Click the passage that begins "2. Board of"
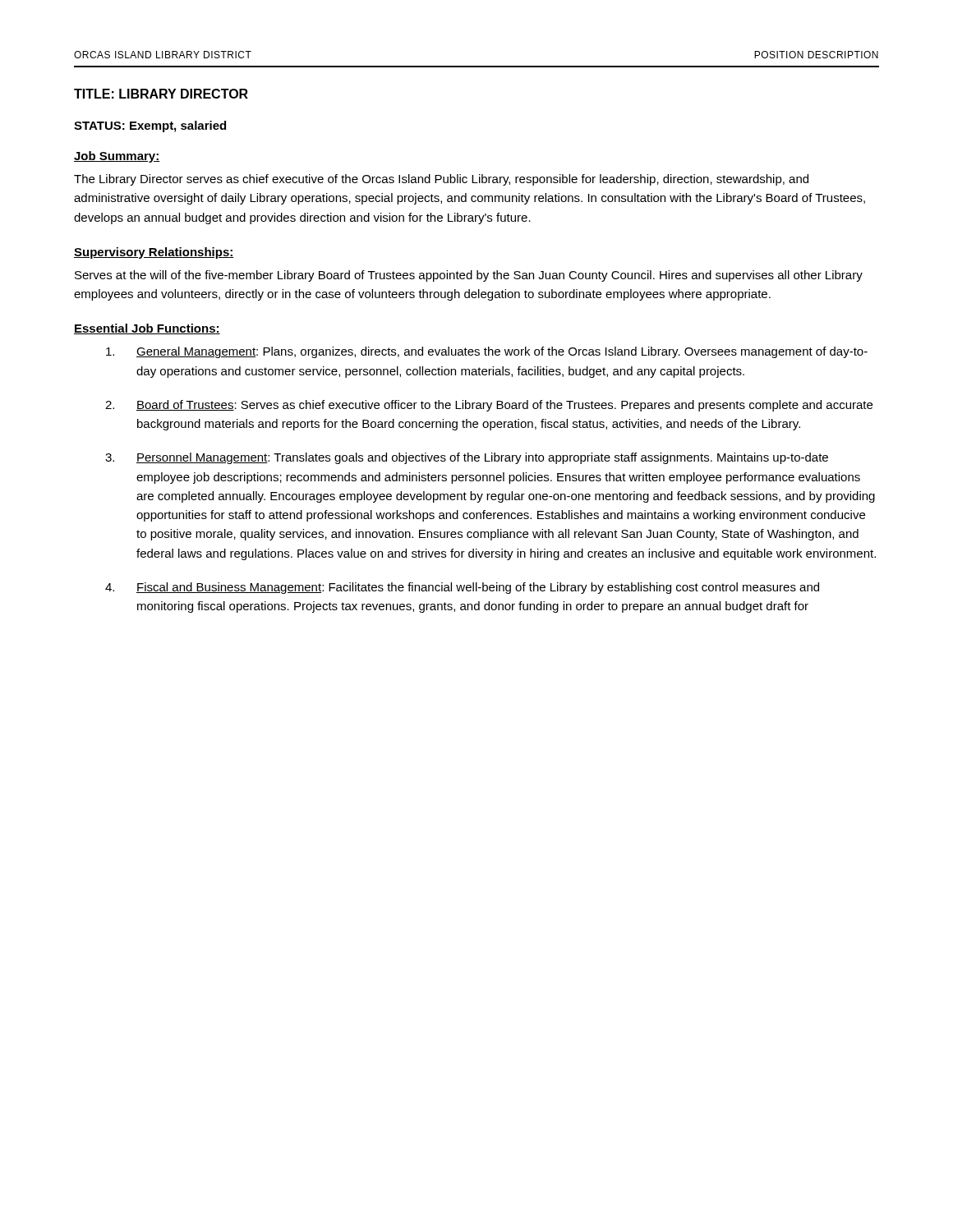 [x=476, y=414]
